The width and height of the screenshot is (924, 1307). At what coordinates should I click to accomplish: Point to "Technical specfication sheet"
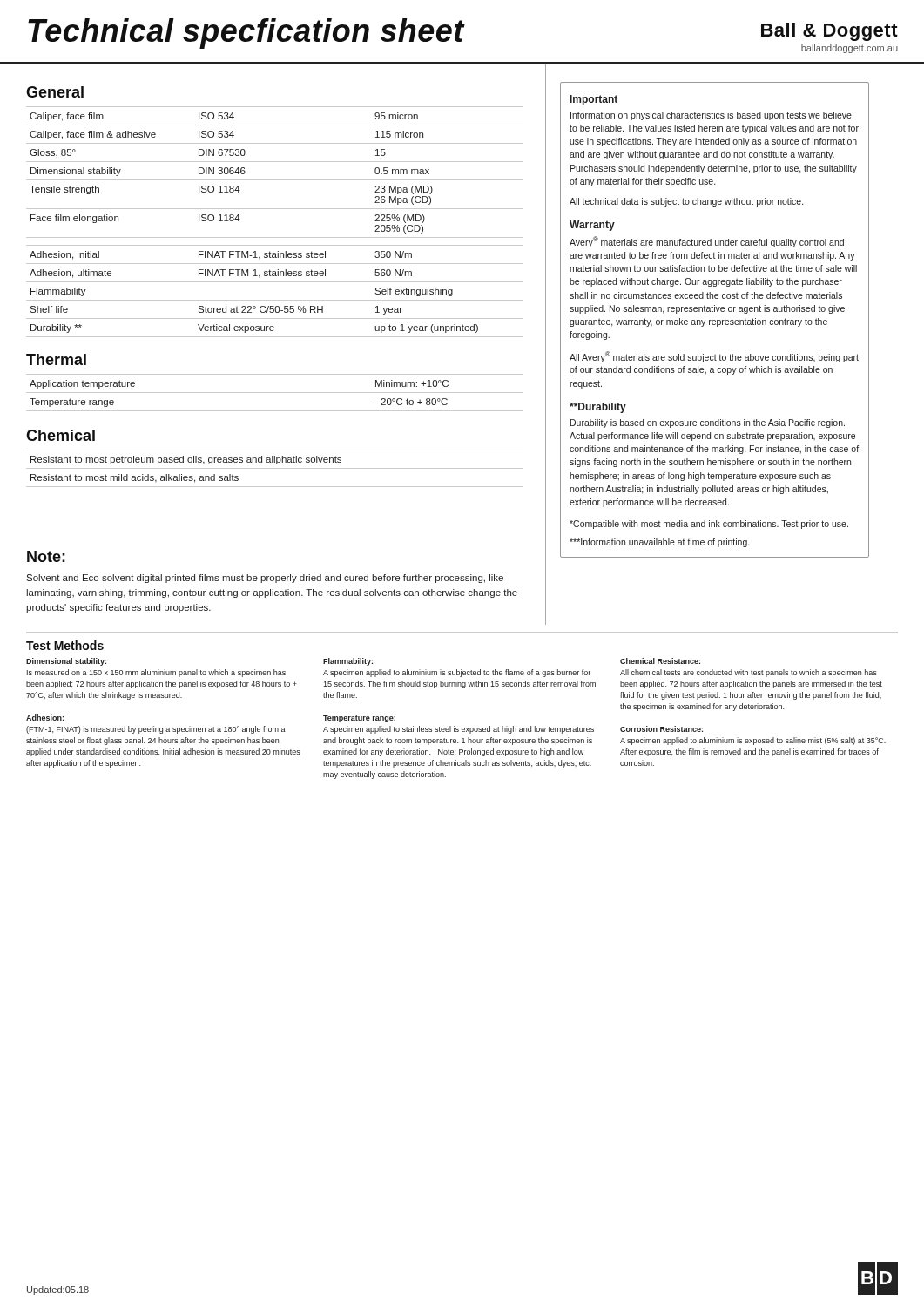click(x=245, y=31)
